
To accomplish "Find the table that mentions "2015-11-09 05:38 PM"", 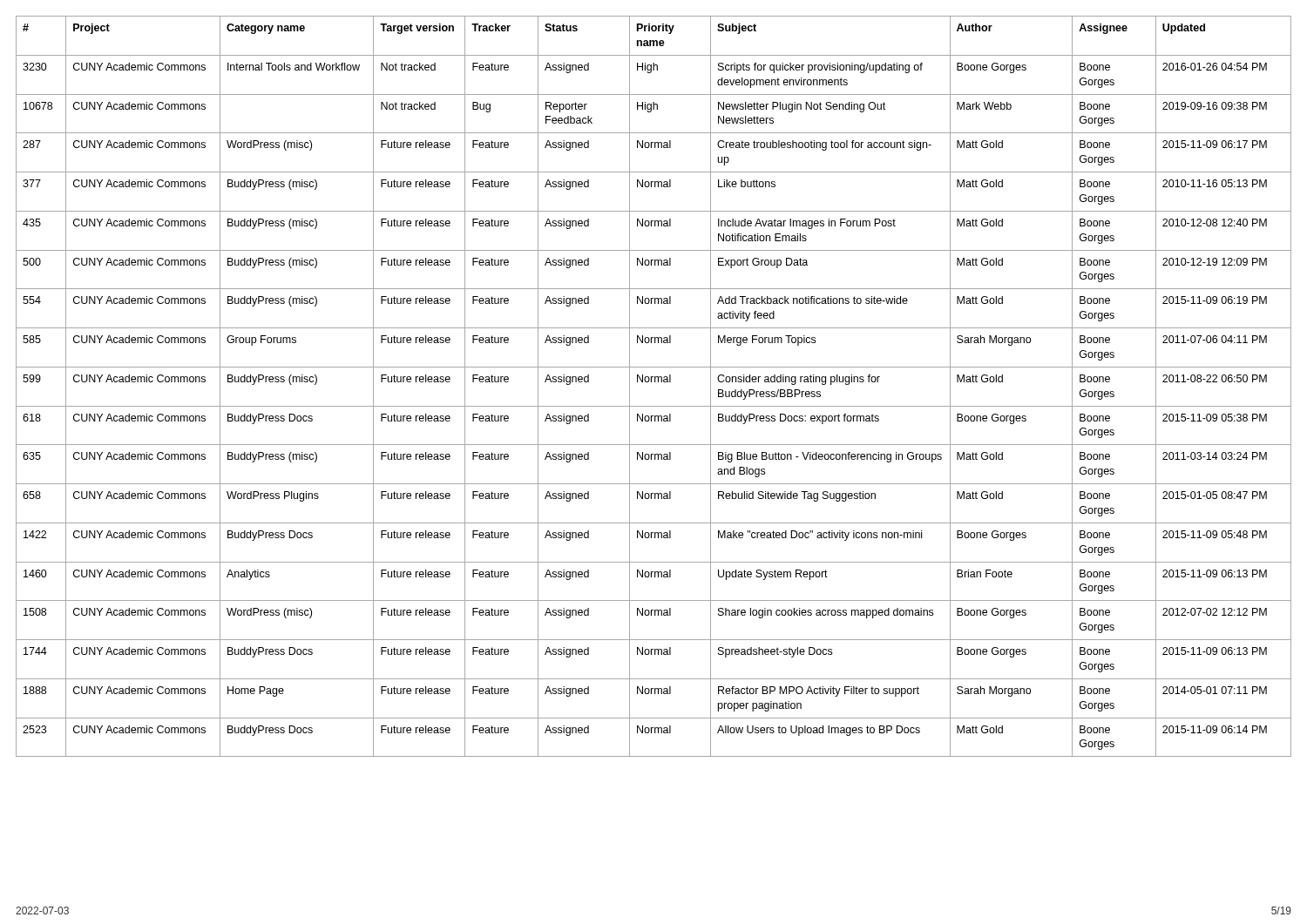I will (x=654, y=386).
